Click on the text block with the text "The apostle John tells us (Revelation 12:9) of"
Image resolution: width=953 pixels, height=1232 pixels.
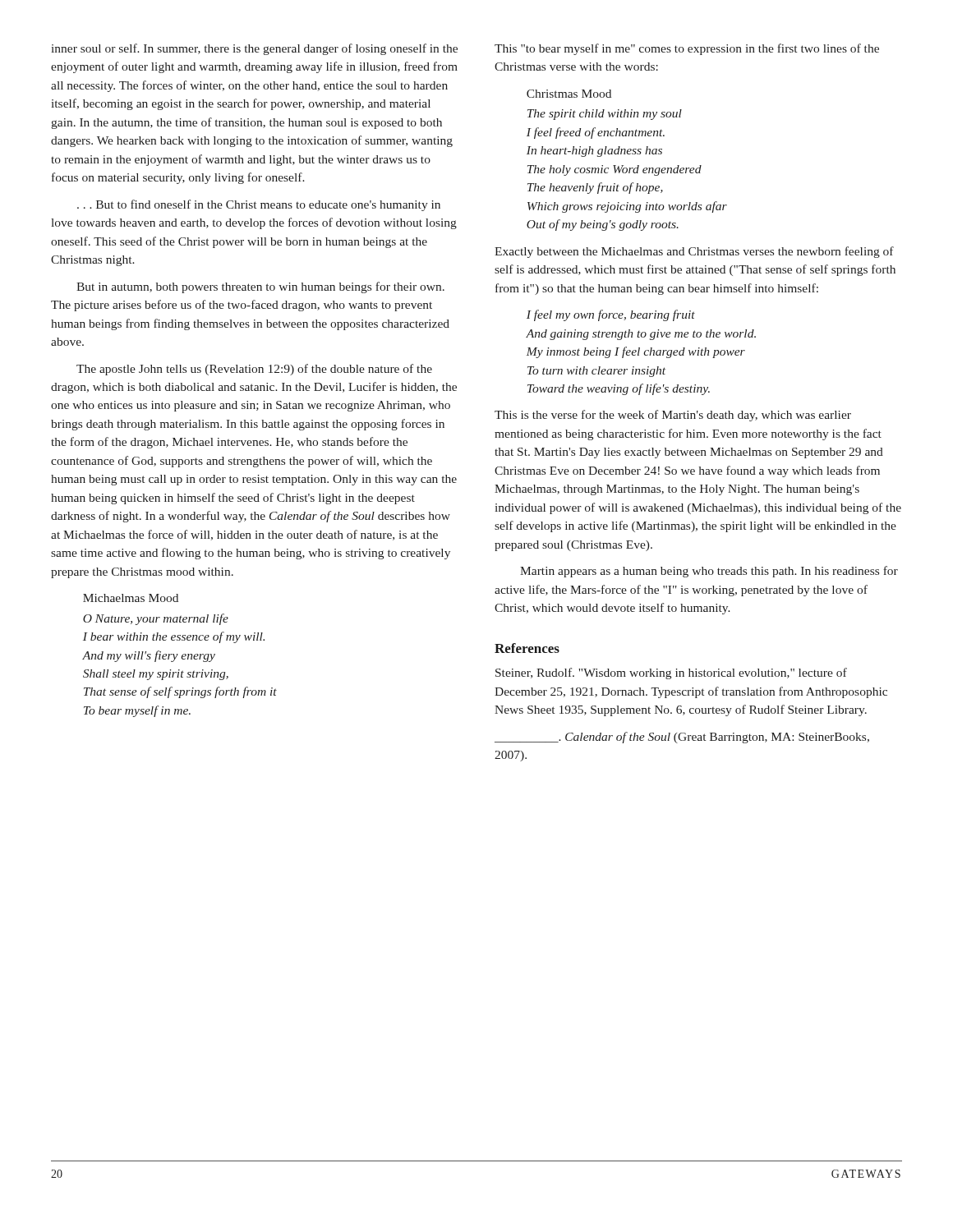click(255, 470)
